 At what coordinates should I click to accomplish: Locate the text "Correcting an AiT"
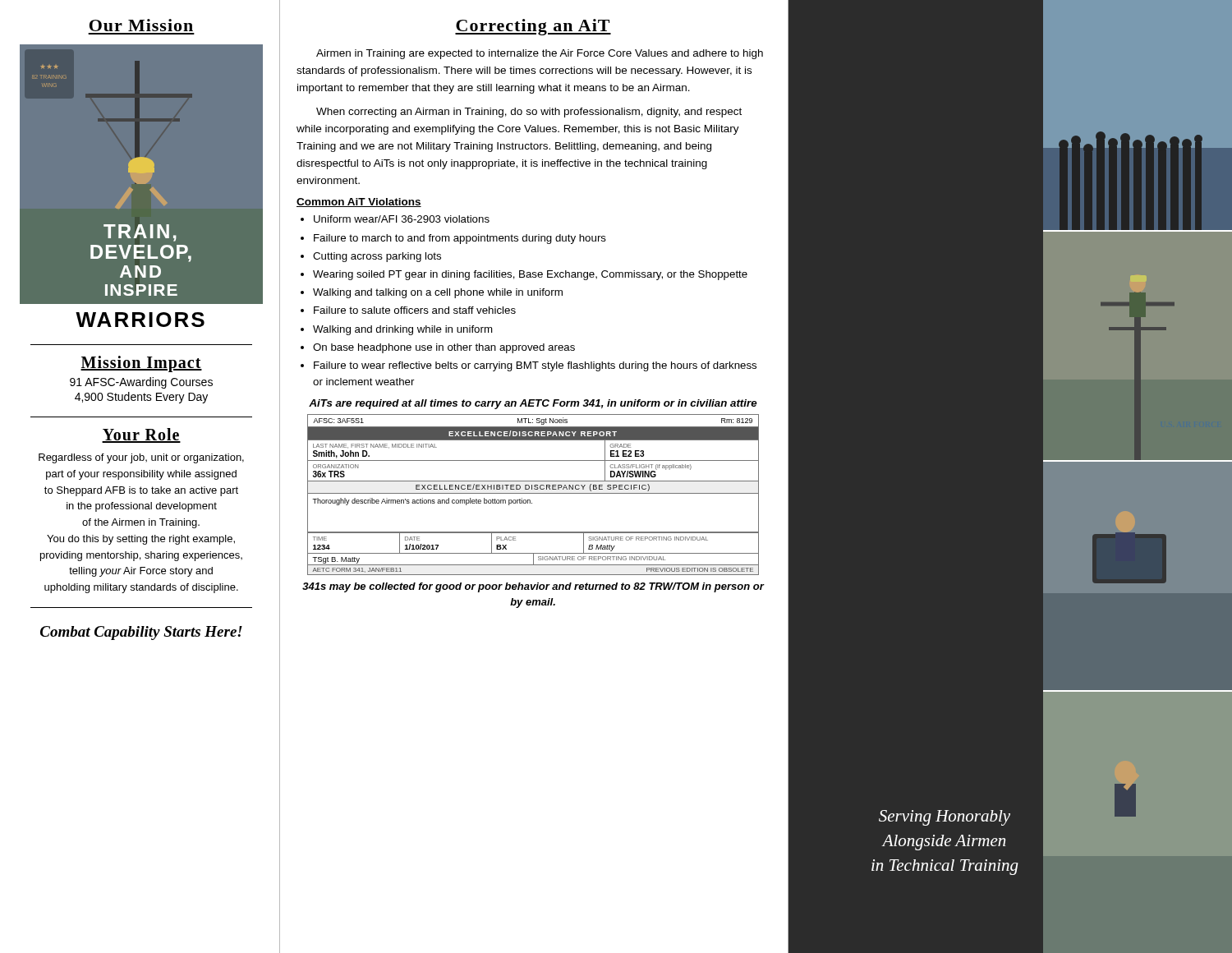pyautogui.click(x=533, y=25)
